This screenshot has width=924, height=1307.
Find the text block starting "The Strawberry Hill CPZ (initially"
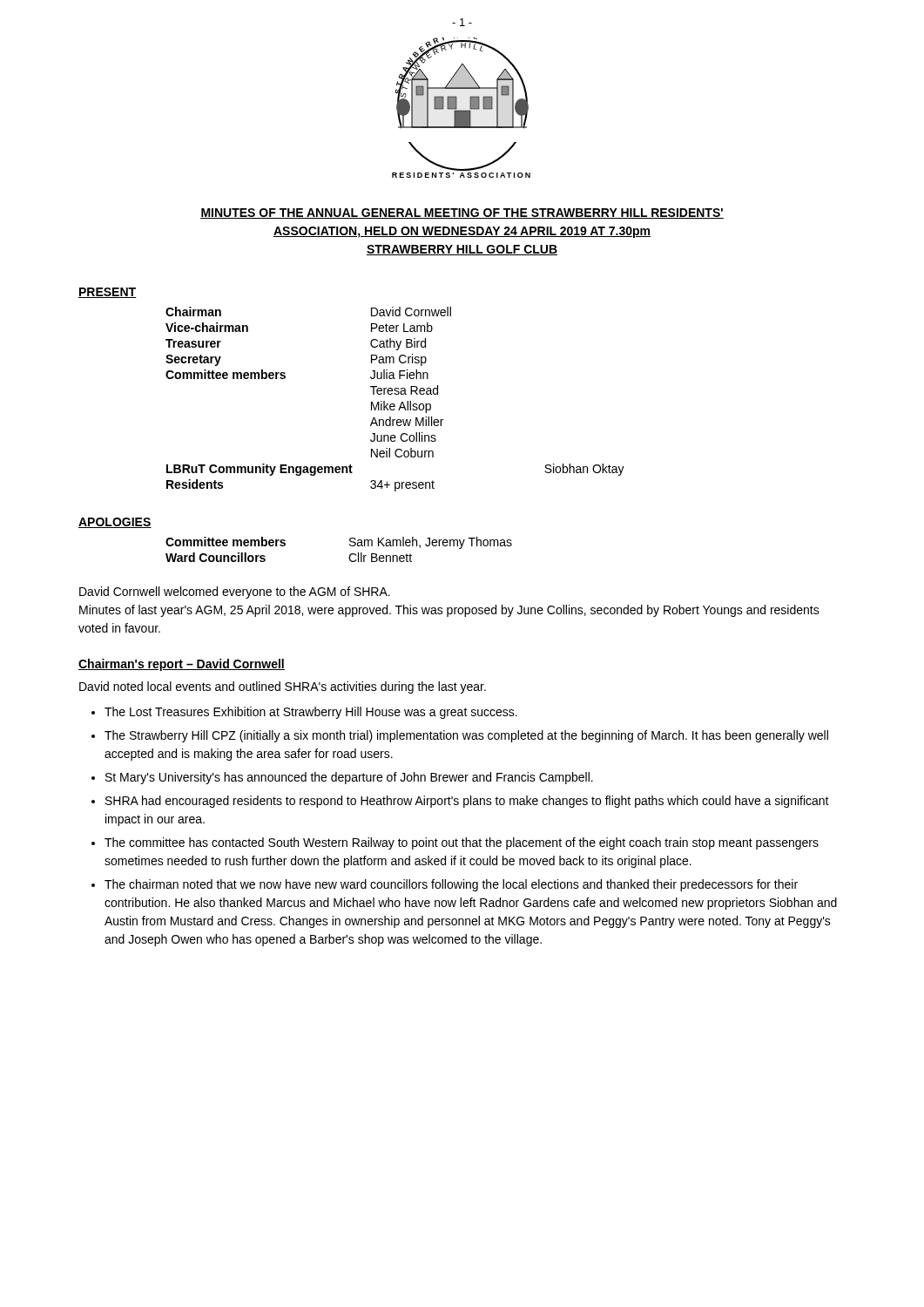click(467, 745)
